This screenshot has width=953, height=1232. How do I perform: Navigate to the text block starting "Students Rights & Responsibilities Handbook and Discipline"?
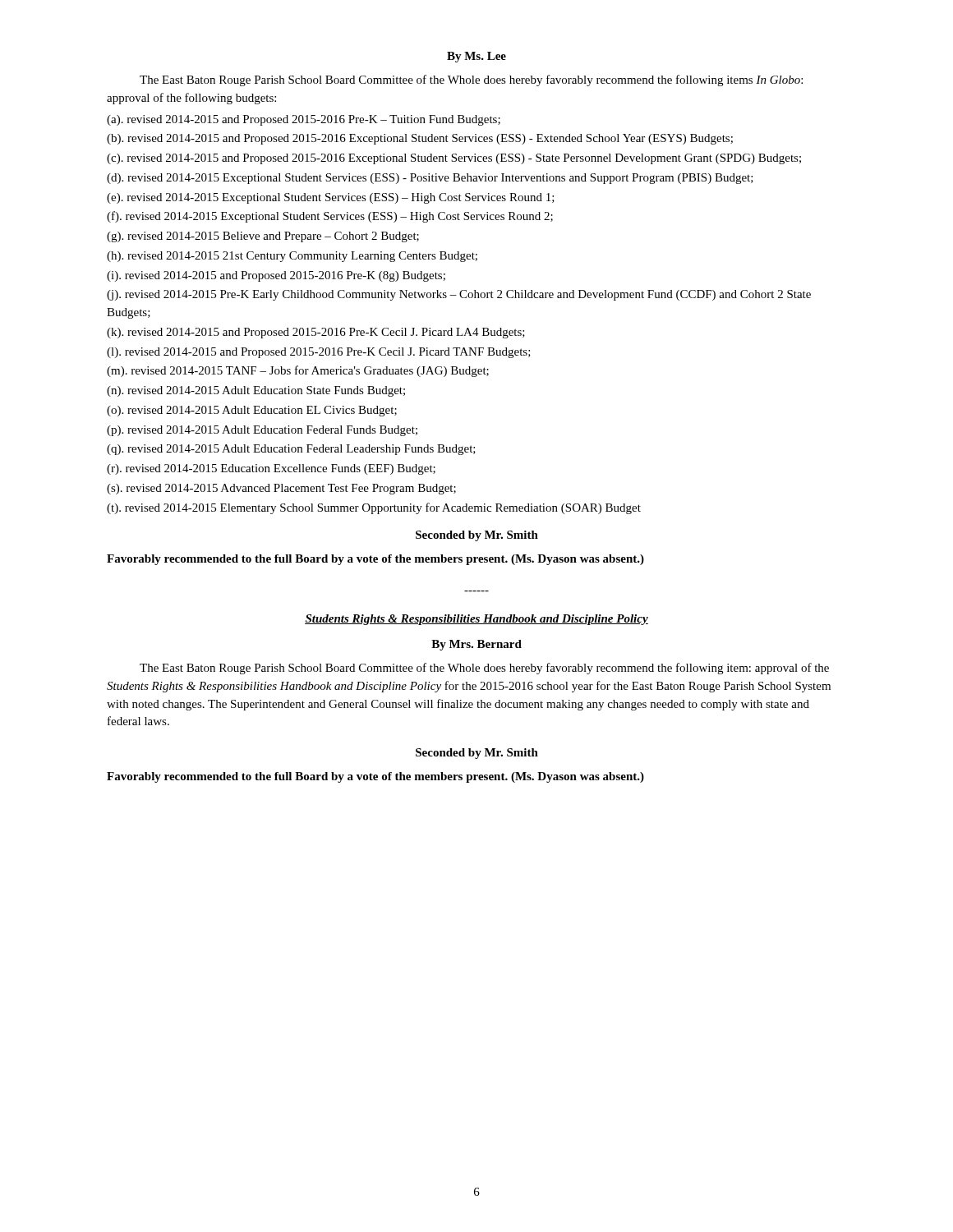pos(476,618)
